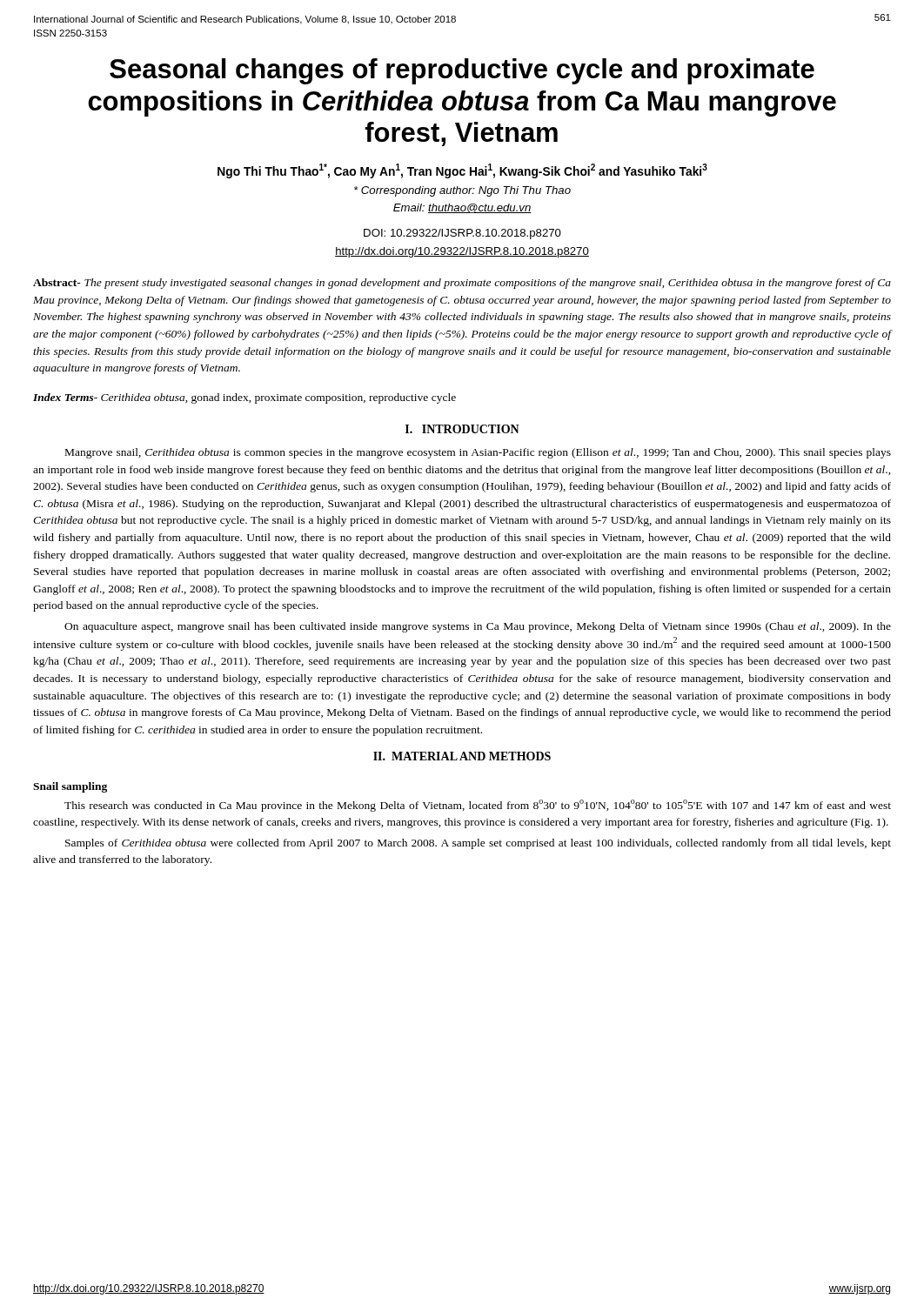Viewport: 924px width, 1305px height.
Task: Select the region starting "Ngo Thi Thu Thao1*, Cao My An1, Tran"
Action: 462,171
